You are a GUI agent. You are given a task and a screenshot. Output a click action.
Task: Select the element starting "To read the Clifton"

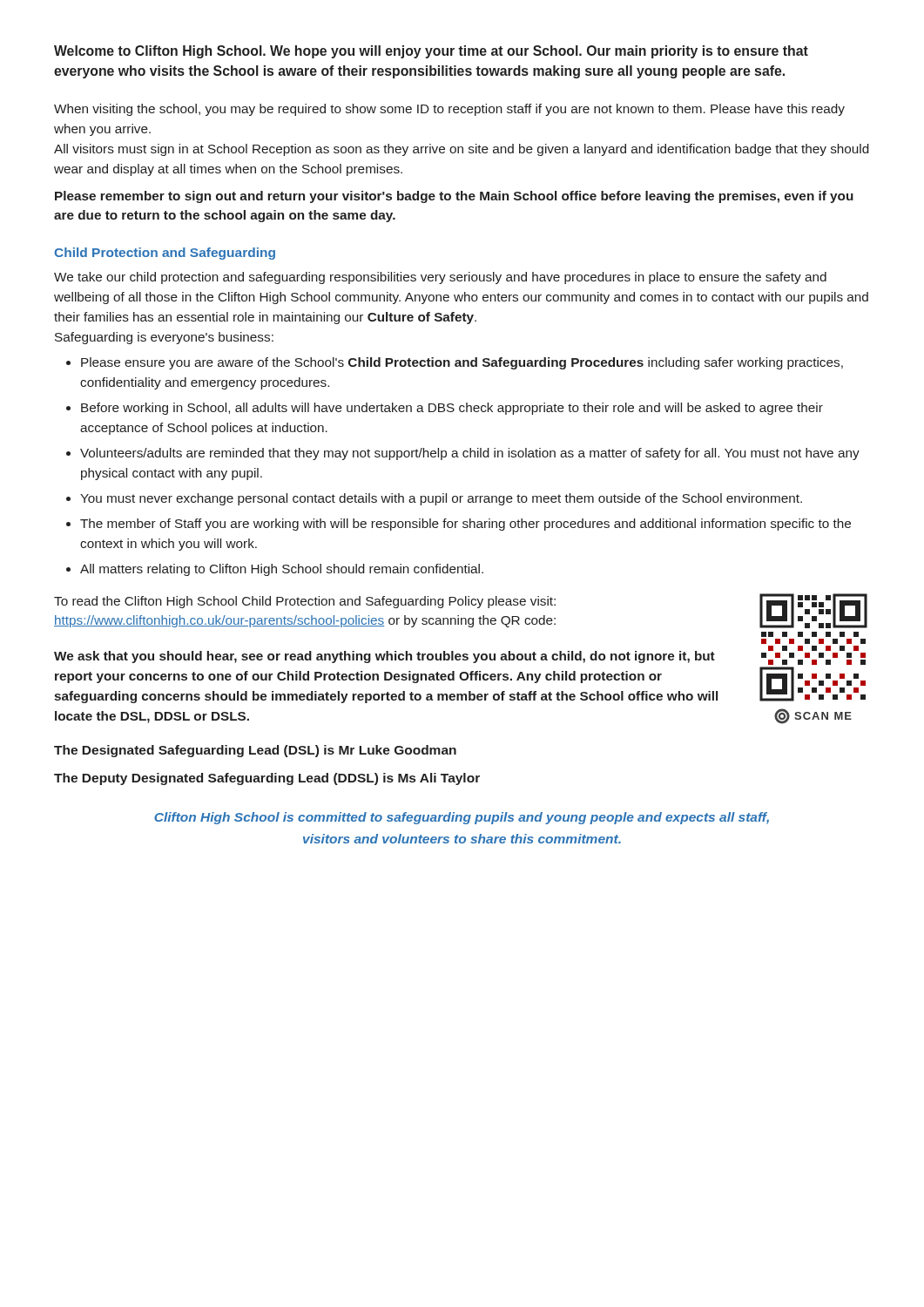click(x=305, y=610)
